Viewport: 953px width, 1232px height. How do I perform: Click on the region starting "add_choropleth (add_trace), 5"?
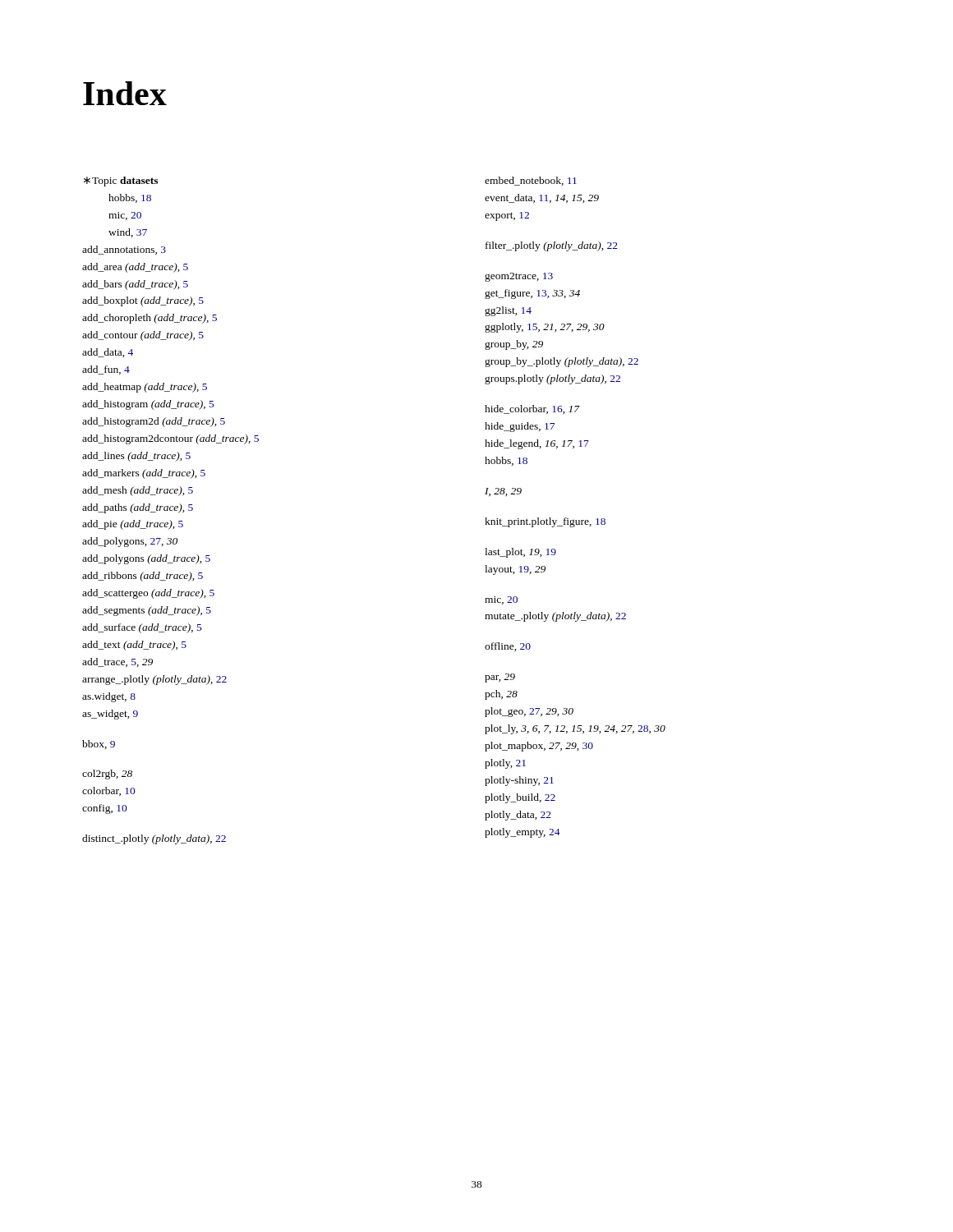pyautogui.click(x=150, y=318)
